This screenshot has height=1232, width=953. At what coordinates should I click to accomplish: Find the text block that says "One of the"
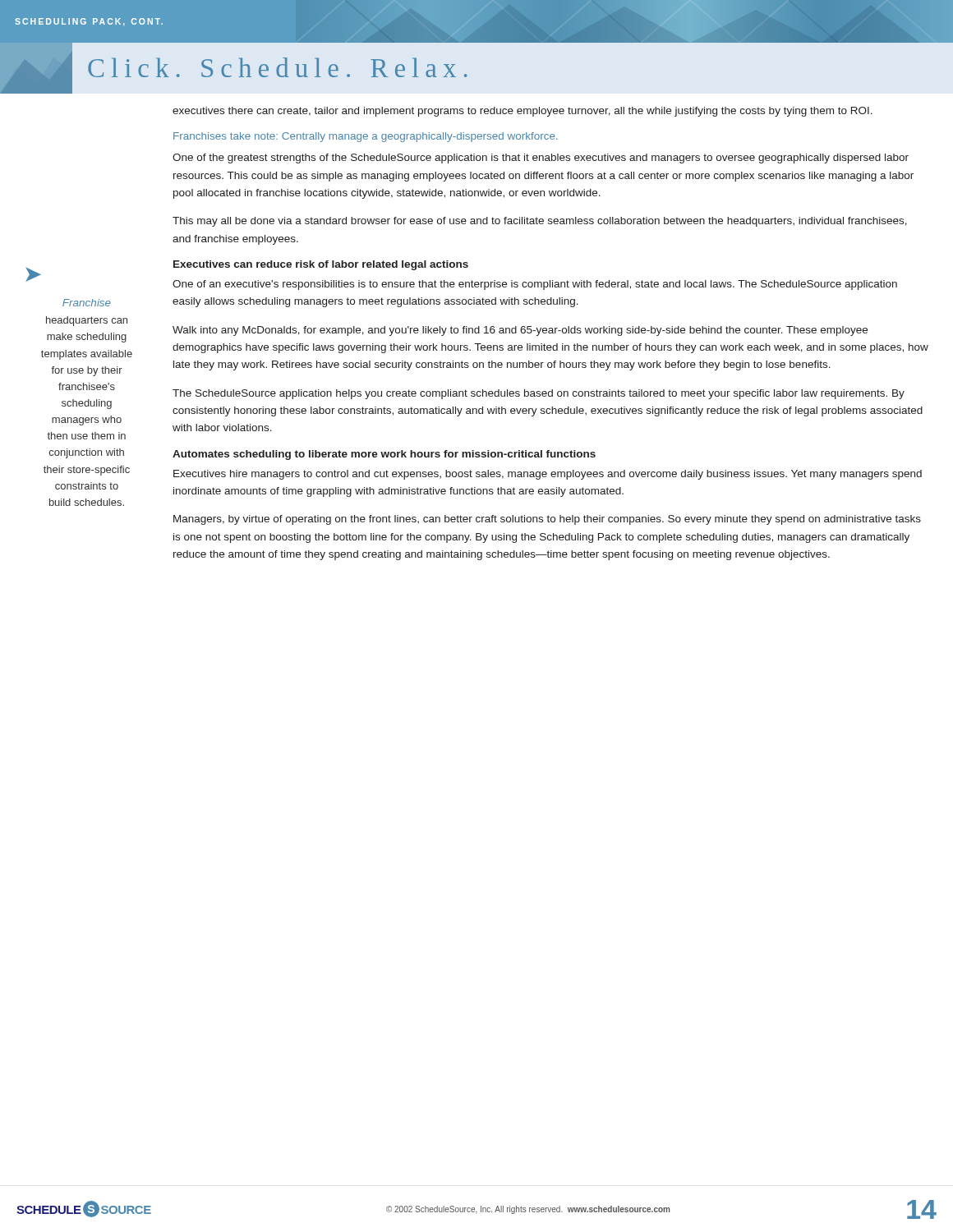pos(543,175)
